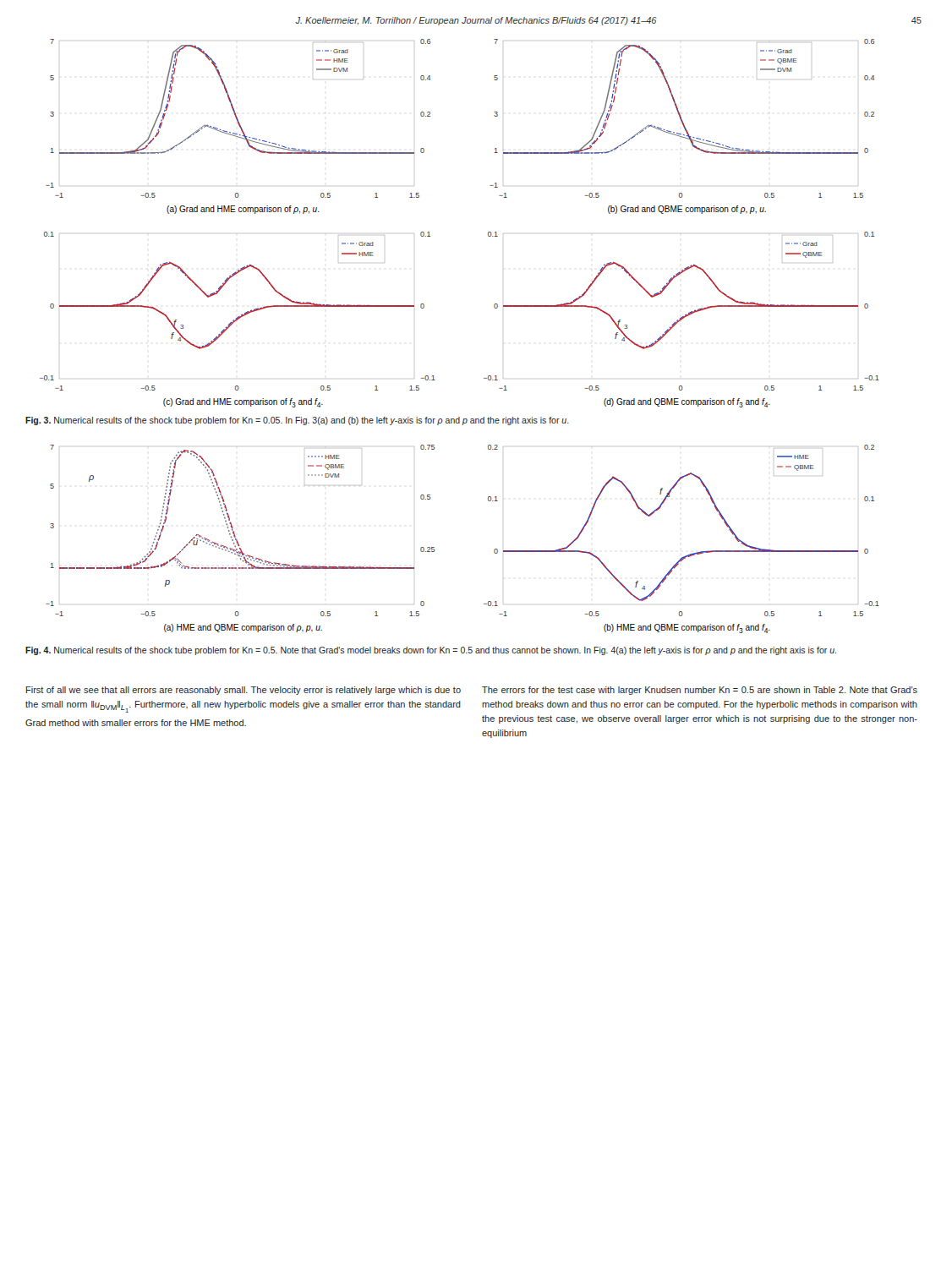Find the caption on this page that starts "Fig. 4. Numerical results of the shock"
The height and width of the screenshot is (1268, 952).
coord(431,650)
